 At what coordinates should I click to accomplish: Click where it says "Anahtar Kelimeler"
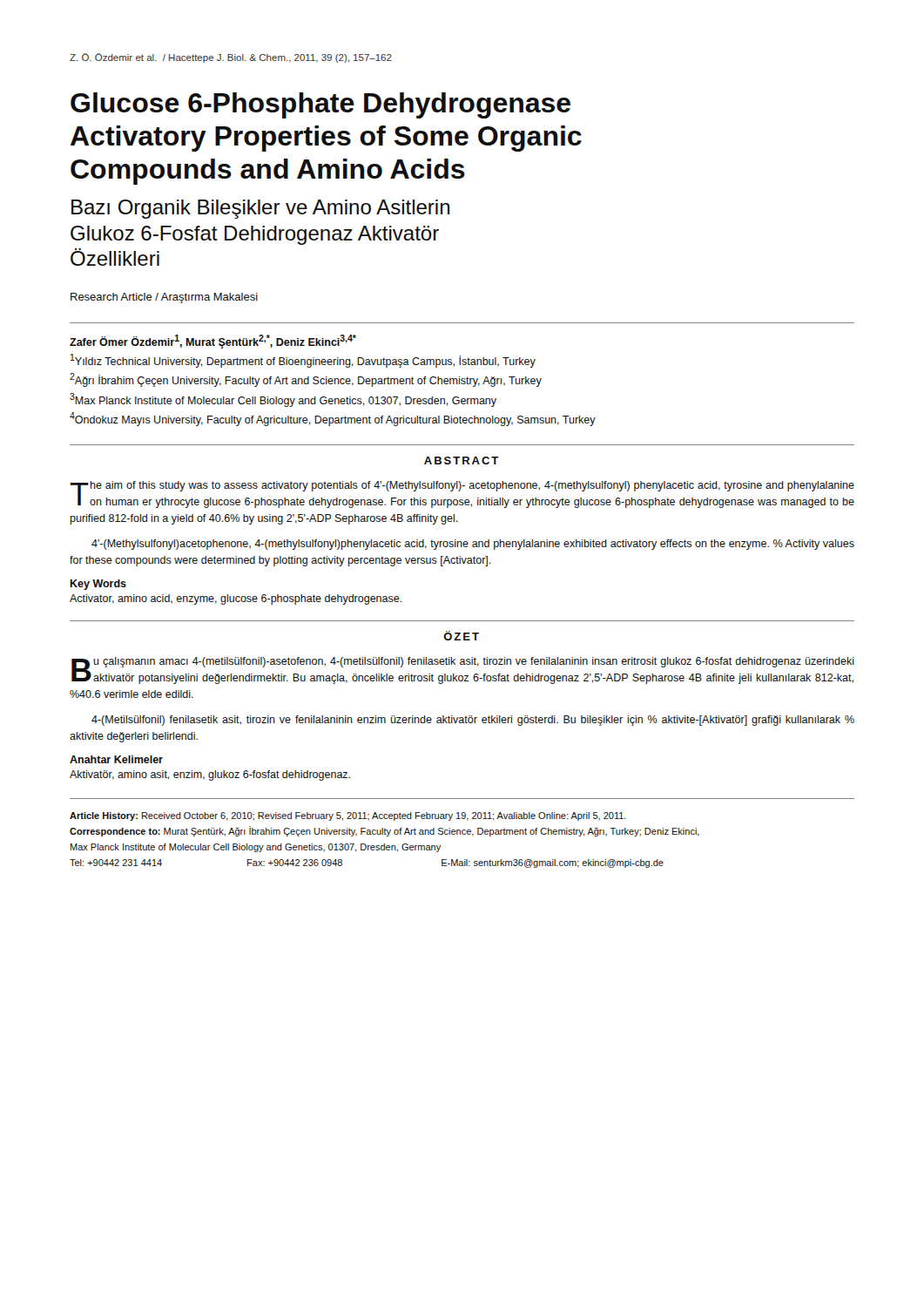pos(116,760)
